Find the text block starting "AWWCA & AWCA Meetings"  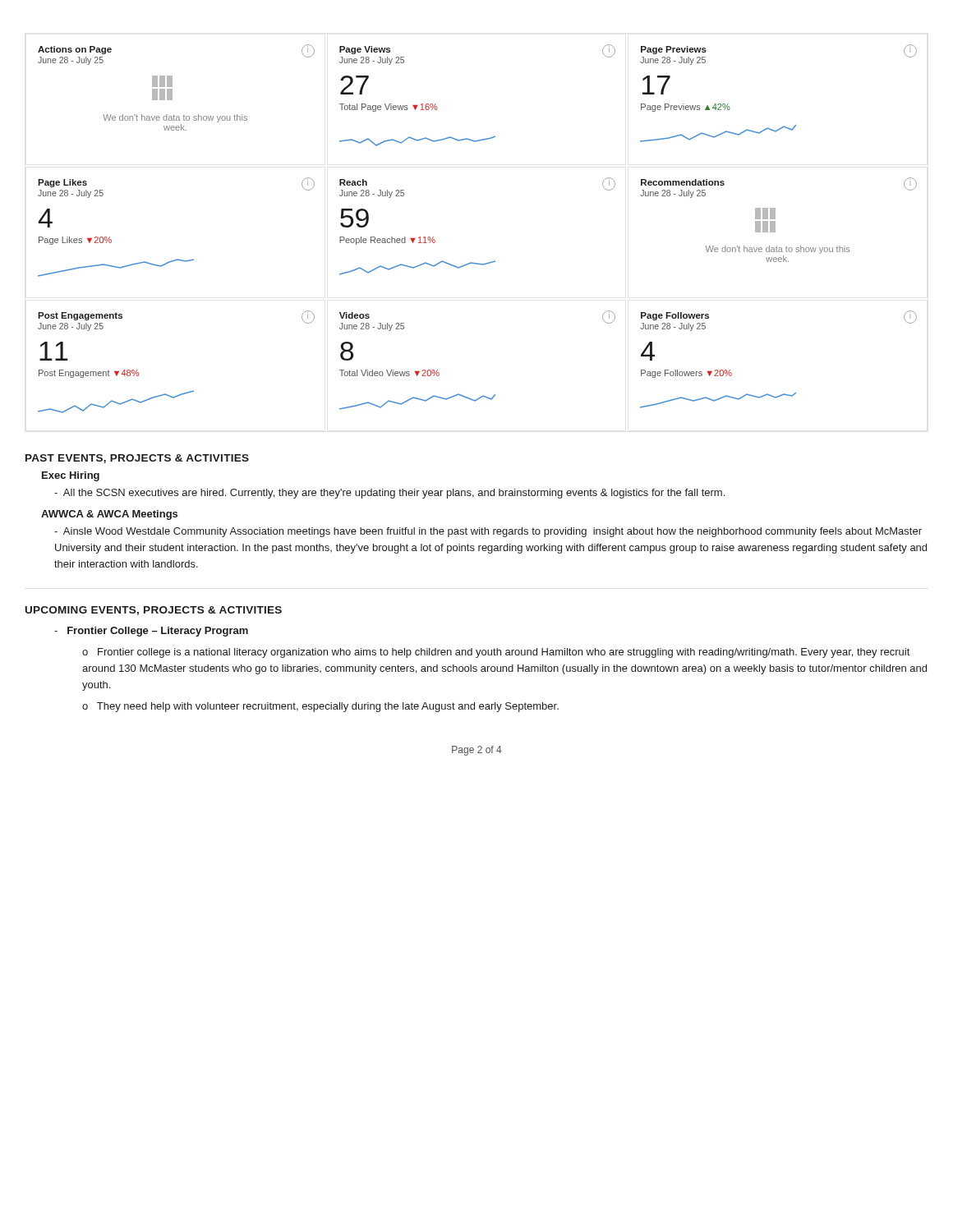[110, 514]
